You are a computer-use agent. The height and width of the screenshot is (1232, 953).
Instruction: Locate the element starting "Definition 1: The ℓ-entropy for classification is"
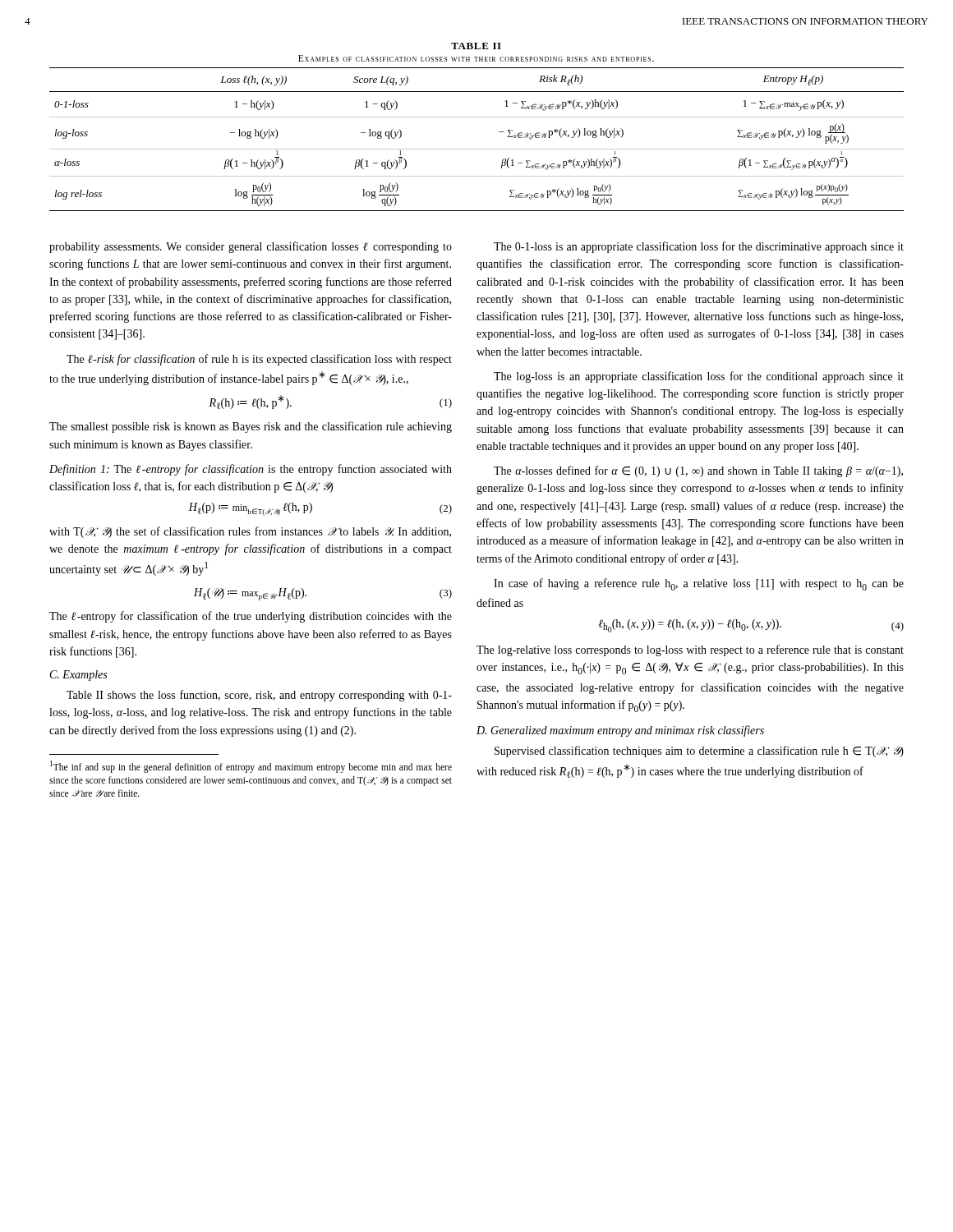[251, 478]
